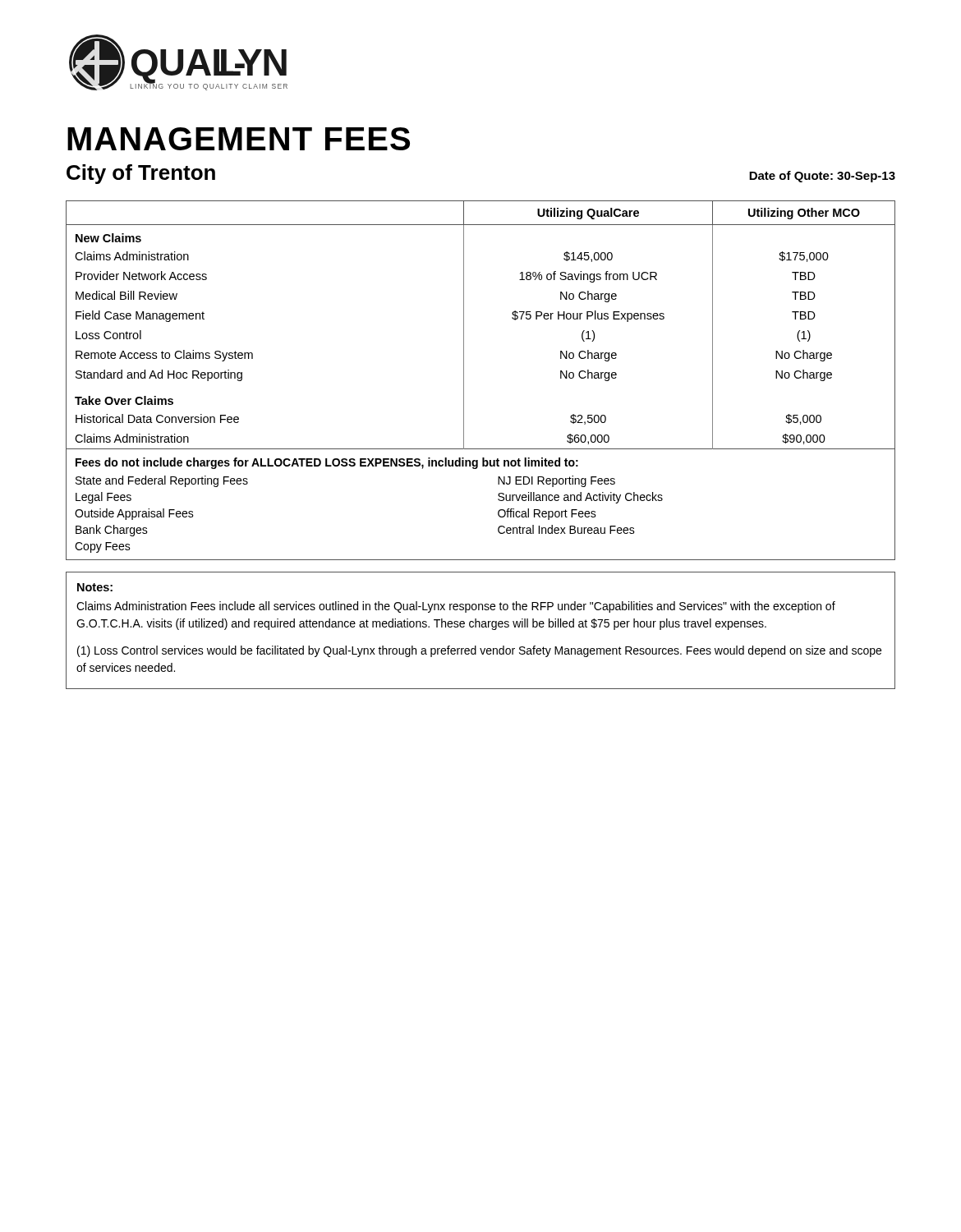Select the table that reads "$75 Per Hour Plus Expenses"
Screen dimensions: 1232x961
(x=480, y=325)
